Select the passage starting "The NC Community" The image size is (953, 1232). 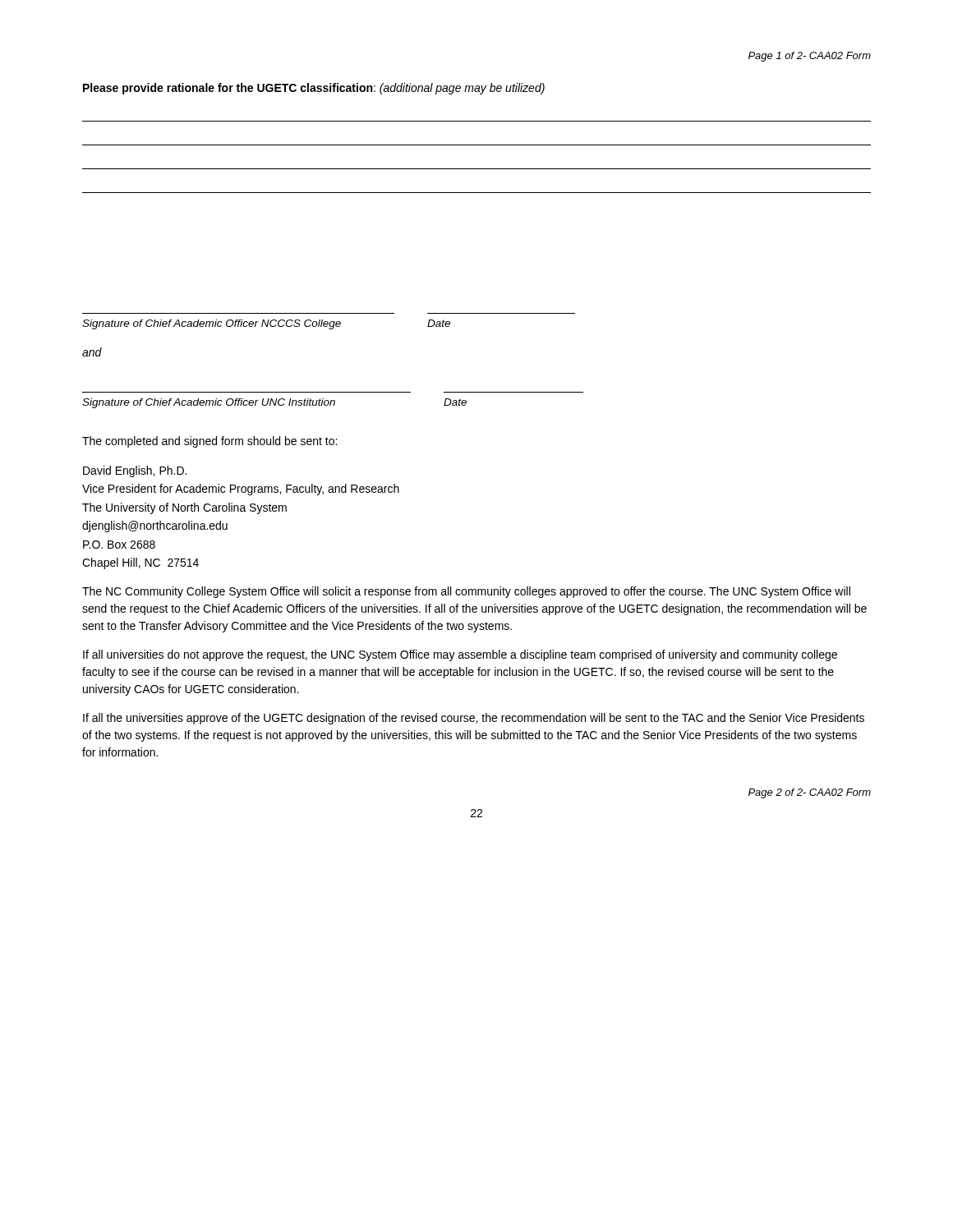pos(475,609)
